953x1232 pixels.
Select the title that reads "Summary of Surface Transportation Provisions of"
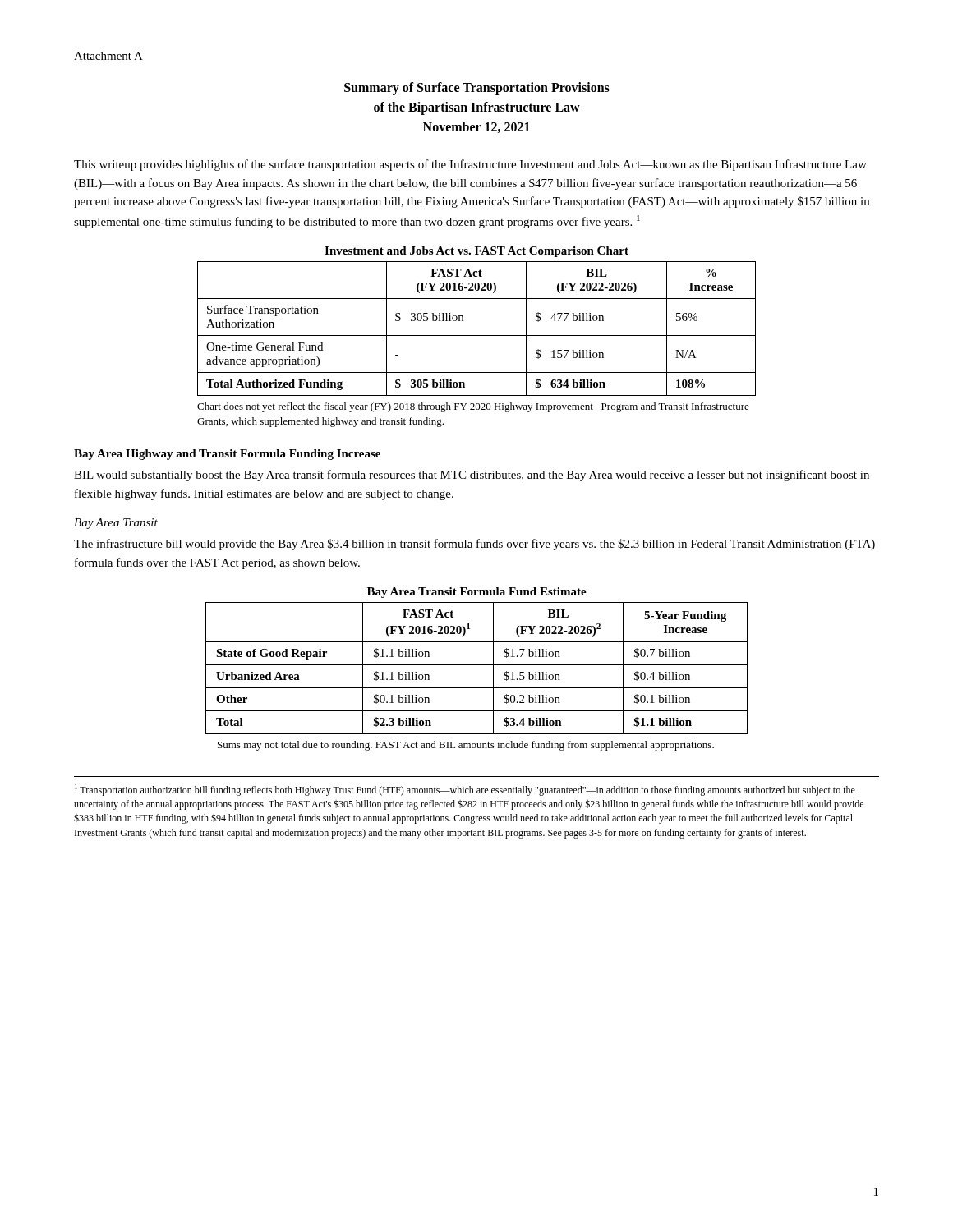coord(476,107)
